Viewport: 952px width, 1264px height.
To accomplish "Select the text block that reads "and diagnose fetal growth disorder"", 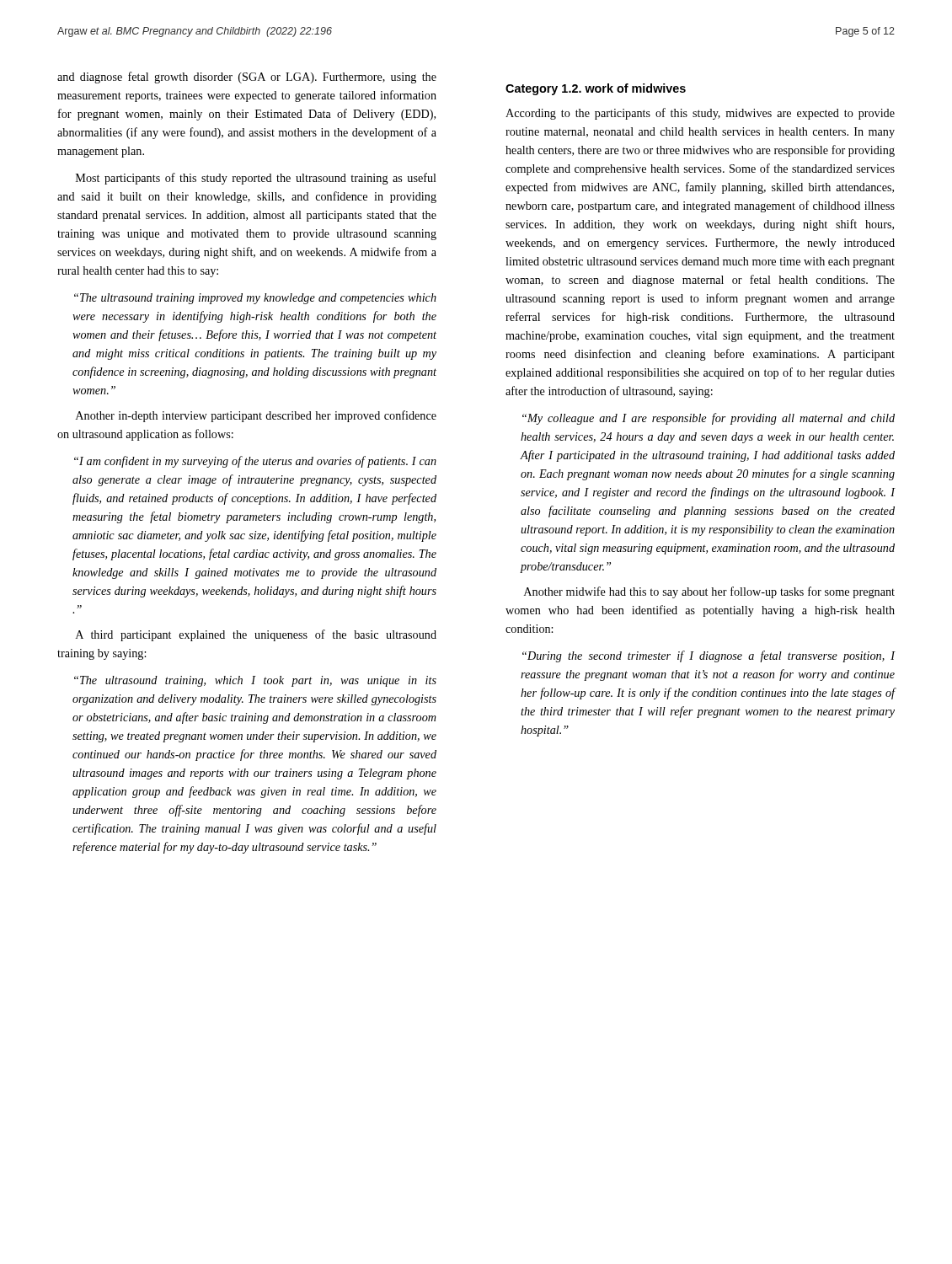I will click(x=247, y=114).
